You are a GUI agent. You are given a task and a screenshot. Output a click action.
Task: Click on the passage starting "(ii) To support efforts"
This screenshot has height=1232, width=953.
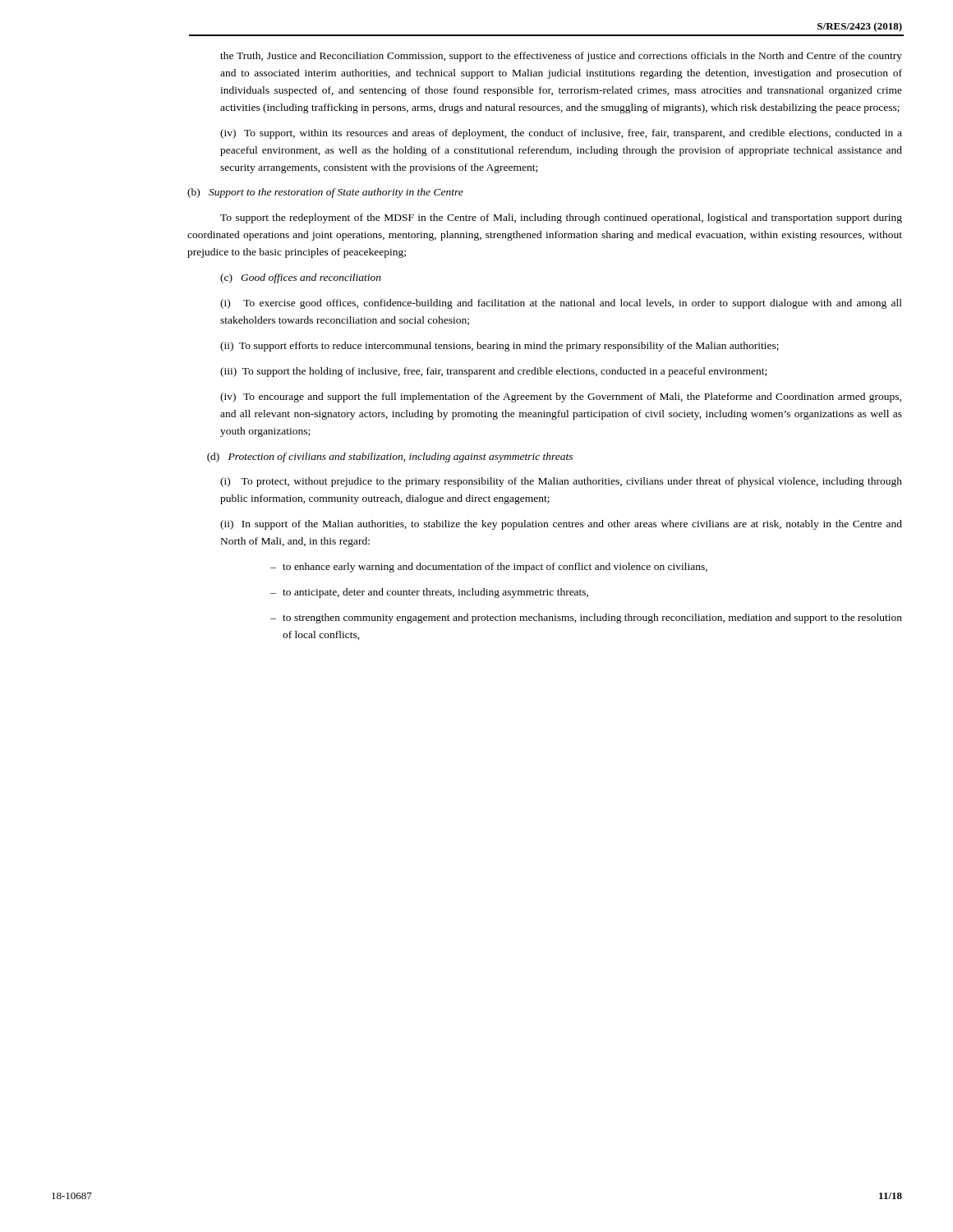tap(561, 346)
